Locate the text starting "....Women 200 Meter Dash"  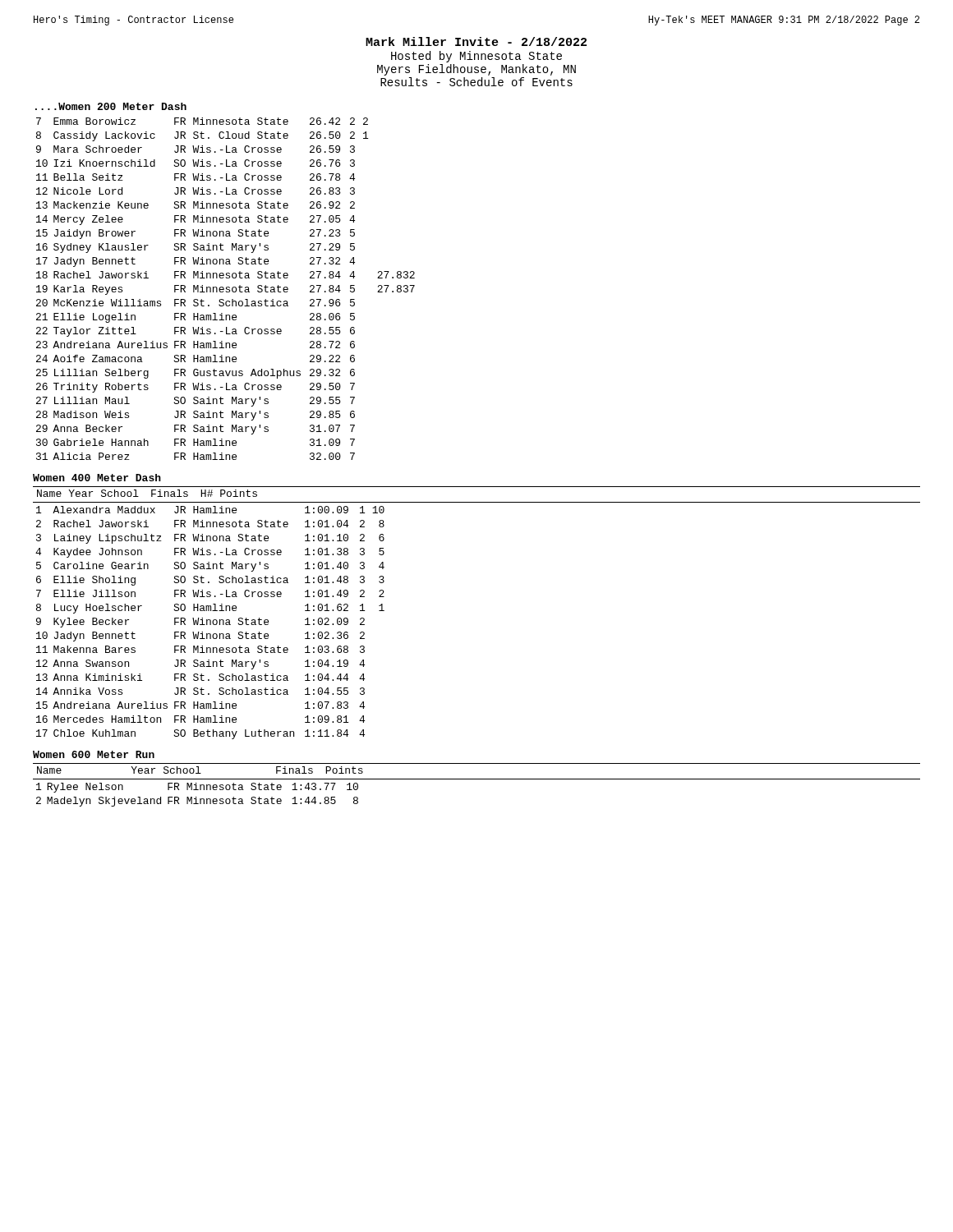(110, 107)
